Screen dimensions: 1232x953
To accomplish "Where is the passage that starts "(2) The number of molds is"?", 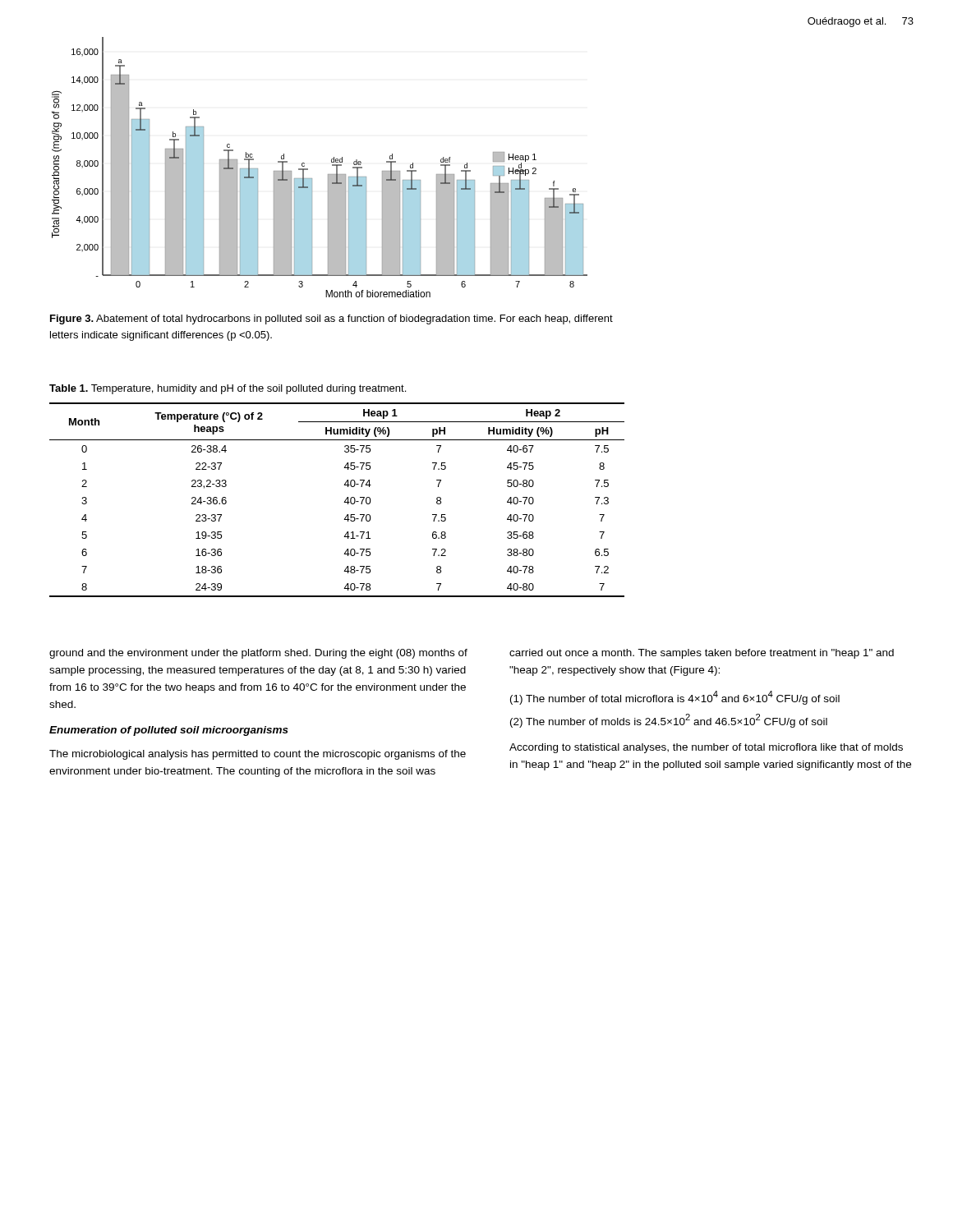I will tap(669, 720).
